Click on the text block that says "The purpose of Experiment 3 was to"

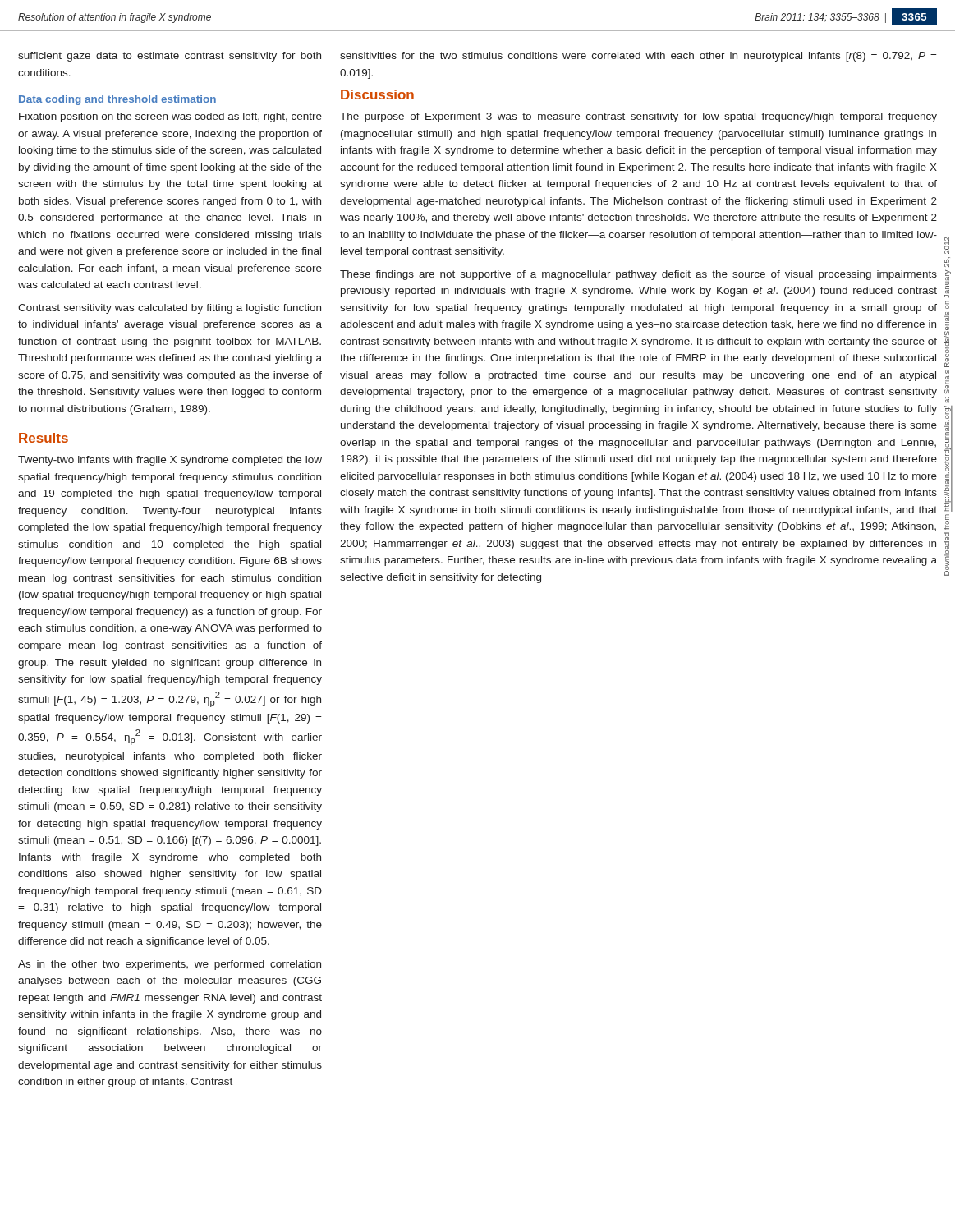point(638,347)
